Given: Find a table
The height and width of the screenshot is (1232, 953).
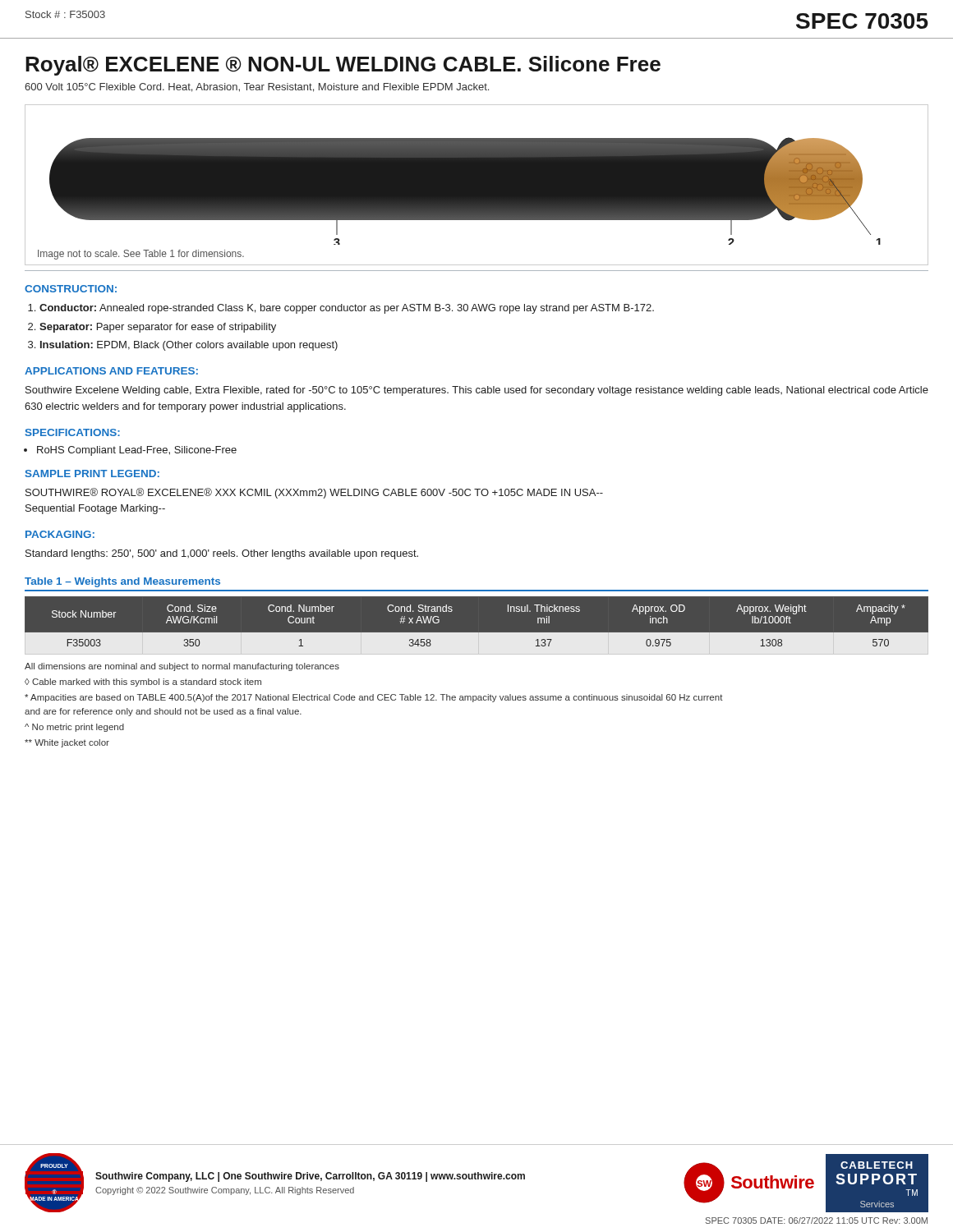Looking at the screenshot, I should point(476,625).
